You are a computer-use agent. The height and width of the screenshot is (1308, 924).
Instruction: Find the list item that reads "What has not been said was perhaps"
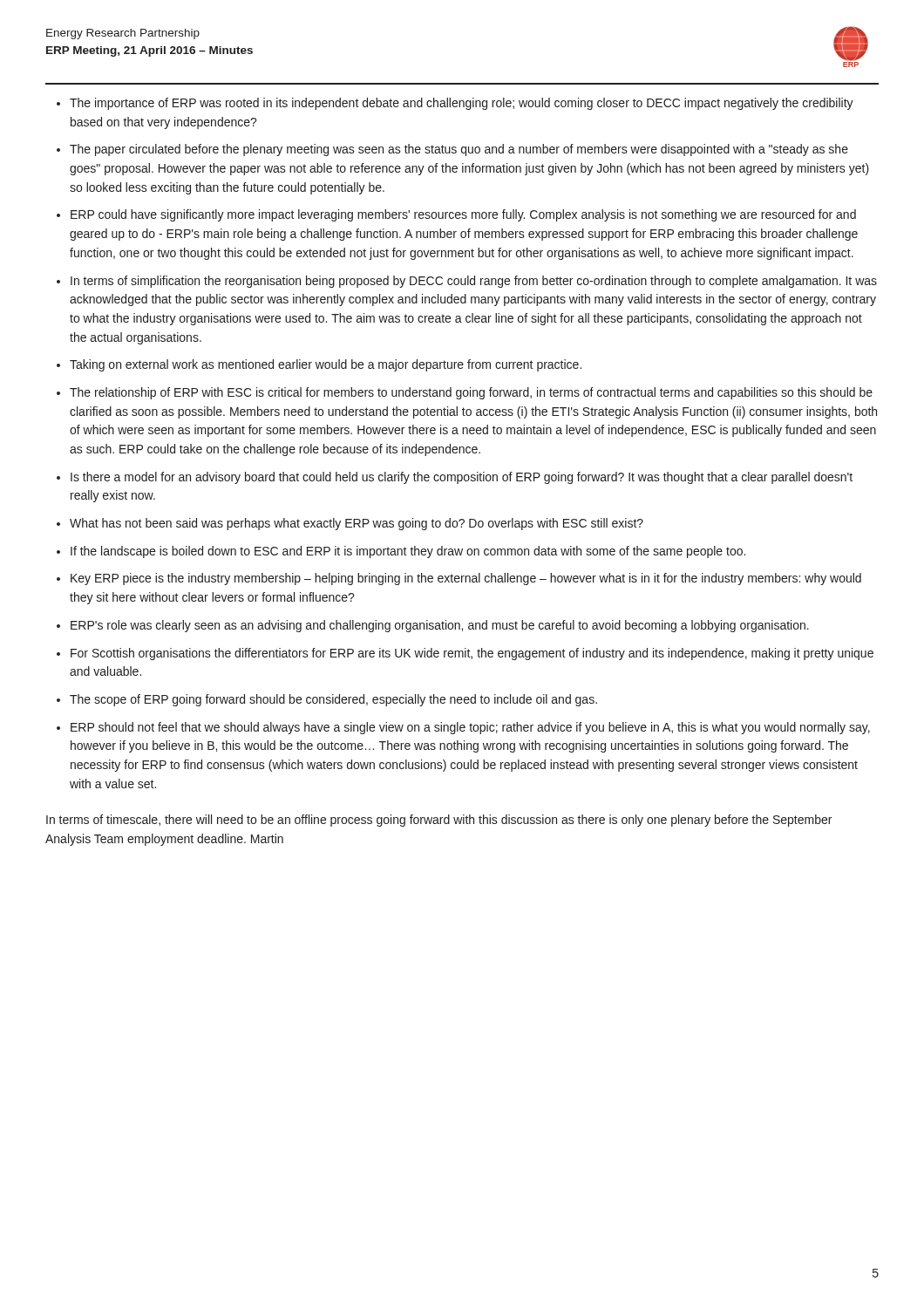(357, 523)
